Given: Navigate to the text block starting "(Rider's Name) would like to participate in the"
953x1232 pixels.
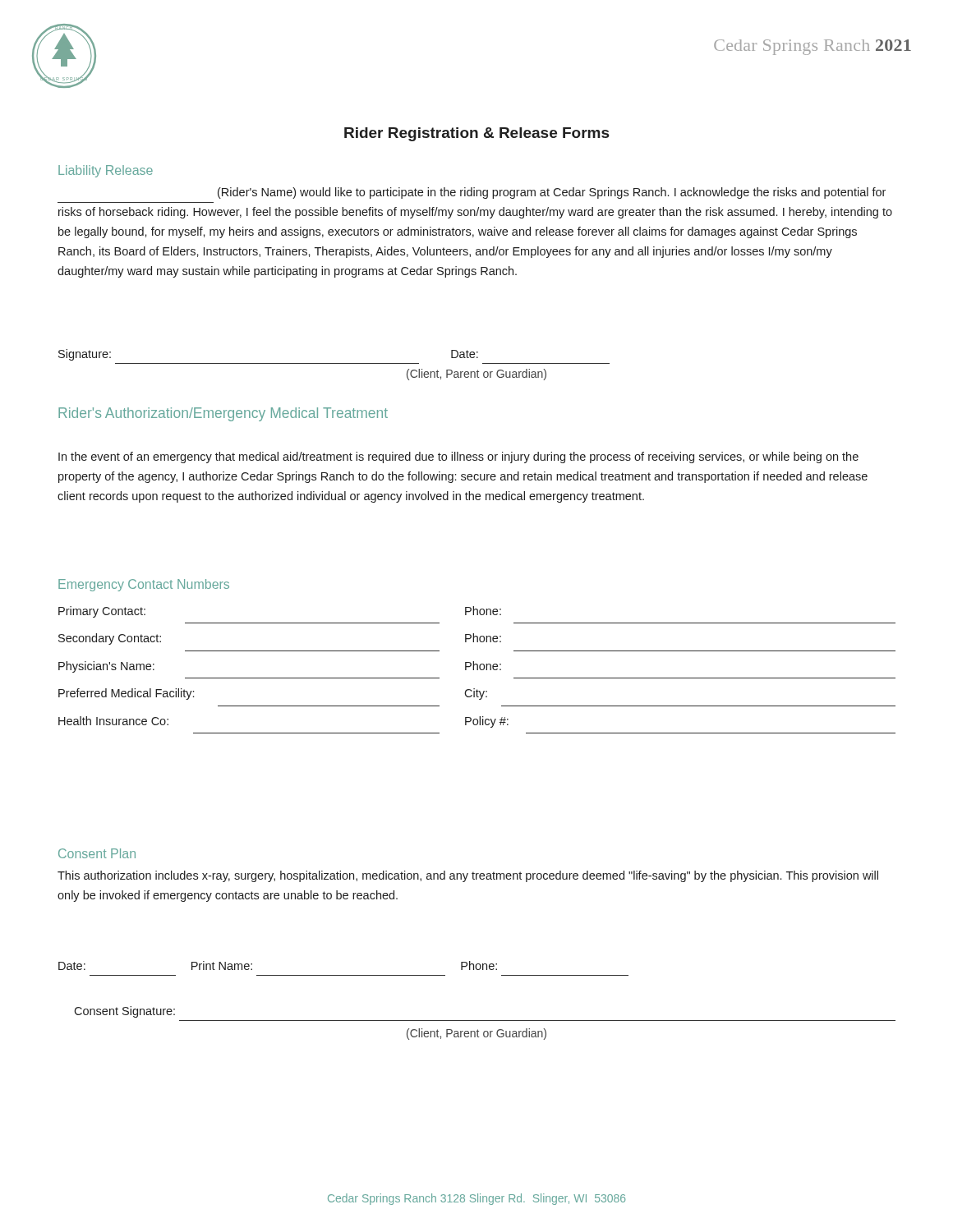Looking at the screenshot, I should click(475, 230).
